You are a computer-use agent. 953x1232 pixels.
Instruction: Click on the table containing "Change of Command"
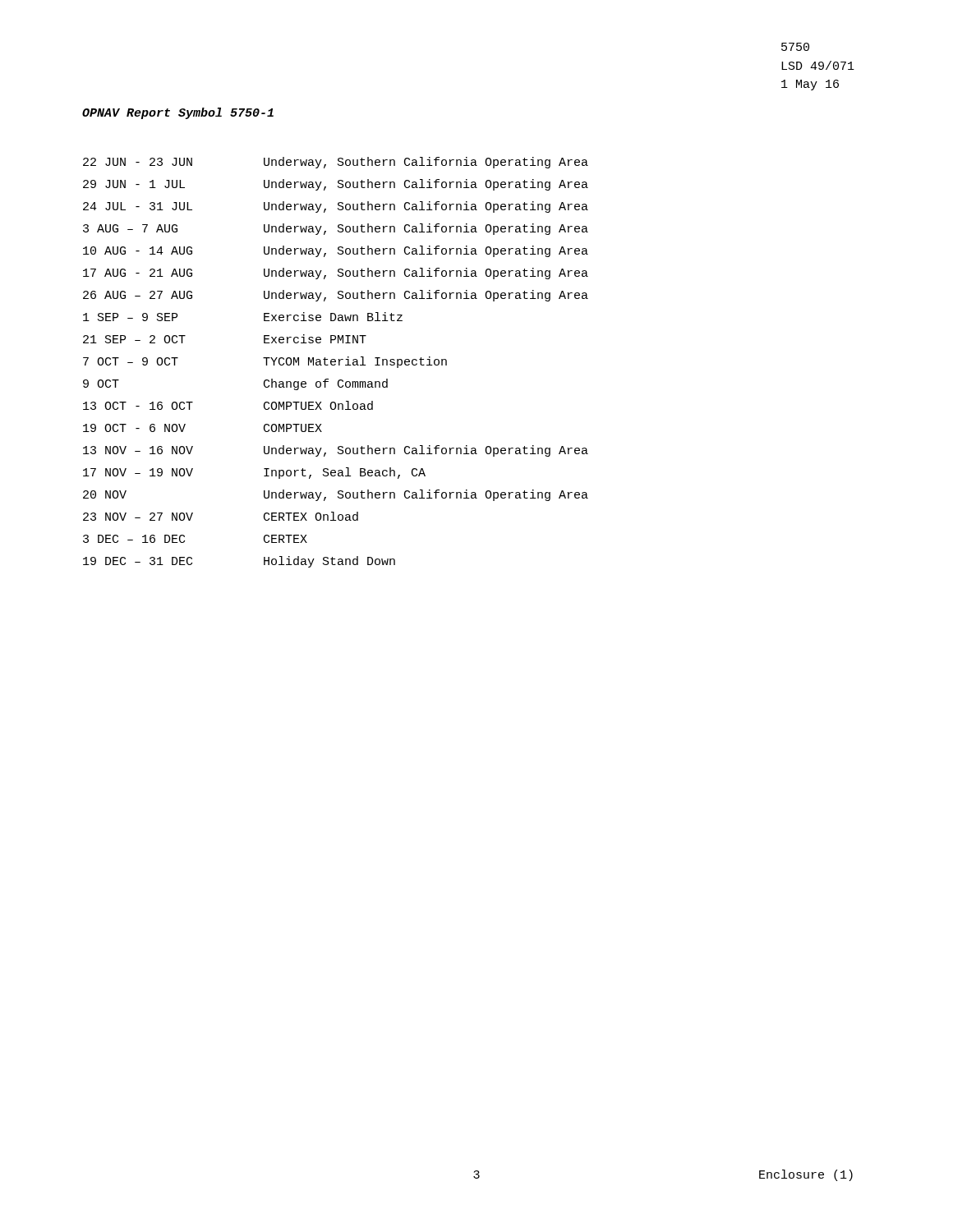(476, 363)
